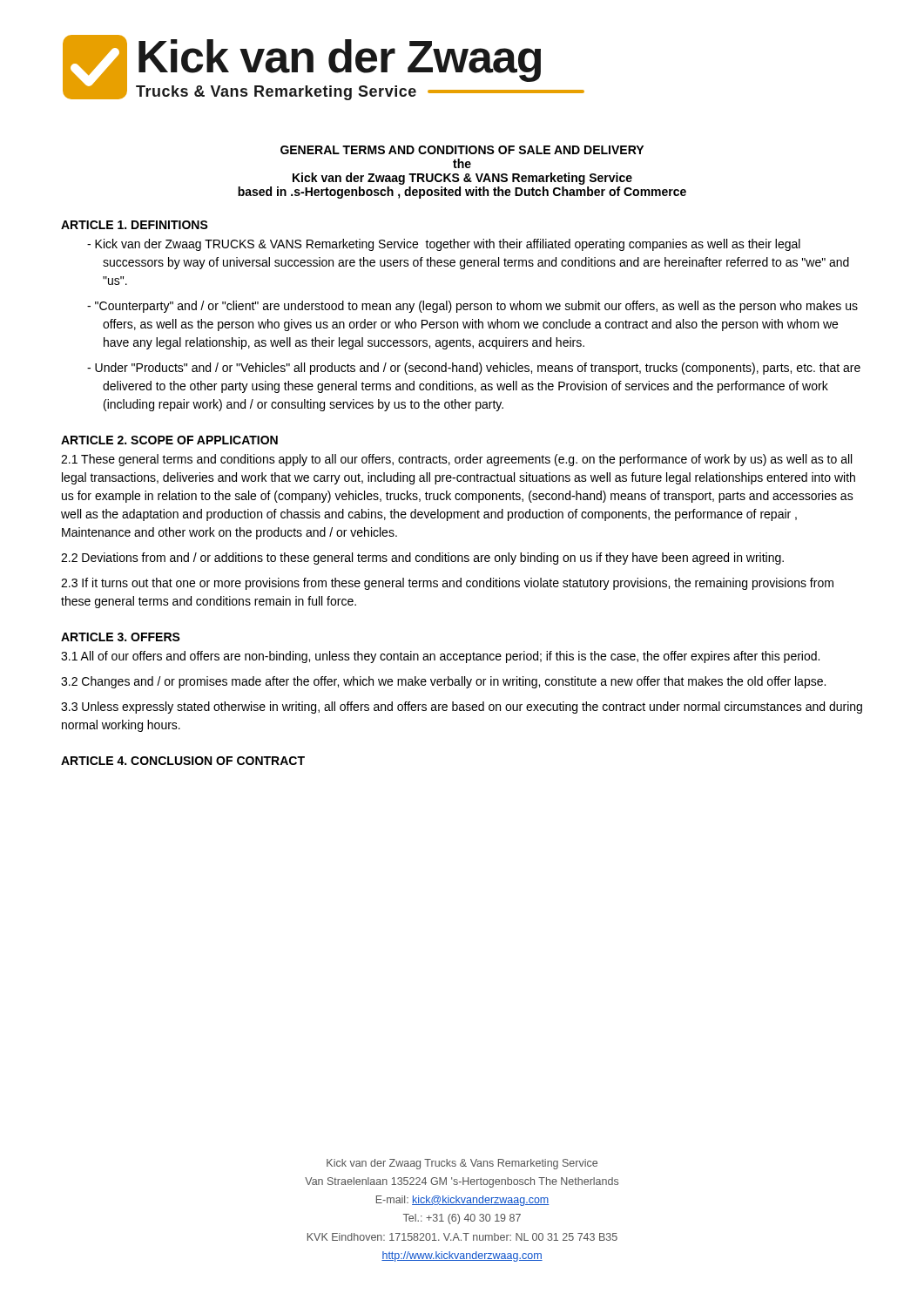
Task: Find the text block with the text "1 These general terms and conditions apply"
Action: pyautogui.click(x=458, y=496)
